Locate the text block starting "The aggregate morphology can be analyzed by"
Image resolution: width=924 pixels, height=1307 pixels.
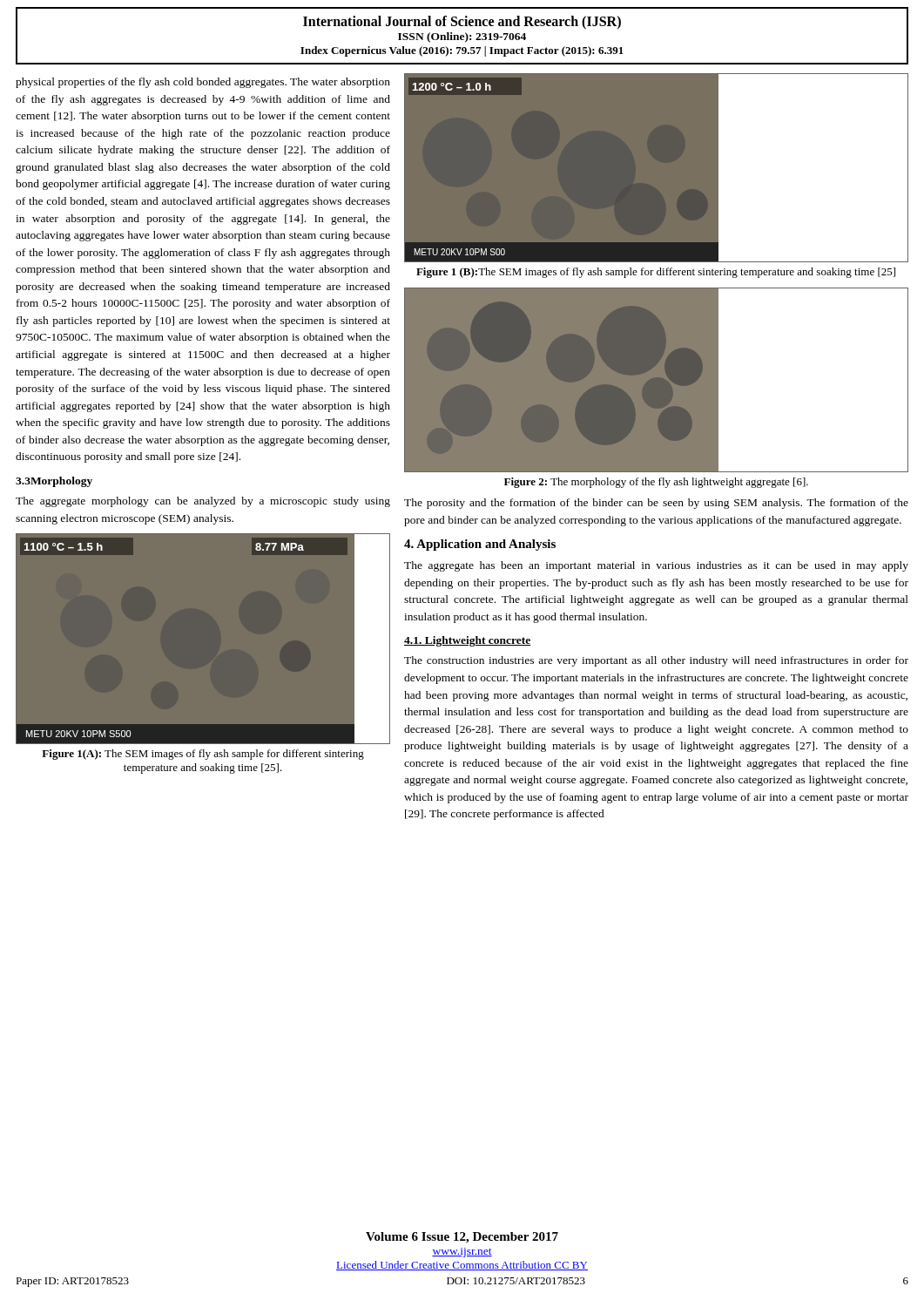(203, 509)
